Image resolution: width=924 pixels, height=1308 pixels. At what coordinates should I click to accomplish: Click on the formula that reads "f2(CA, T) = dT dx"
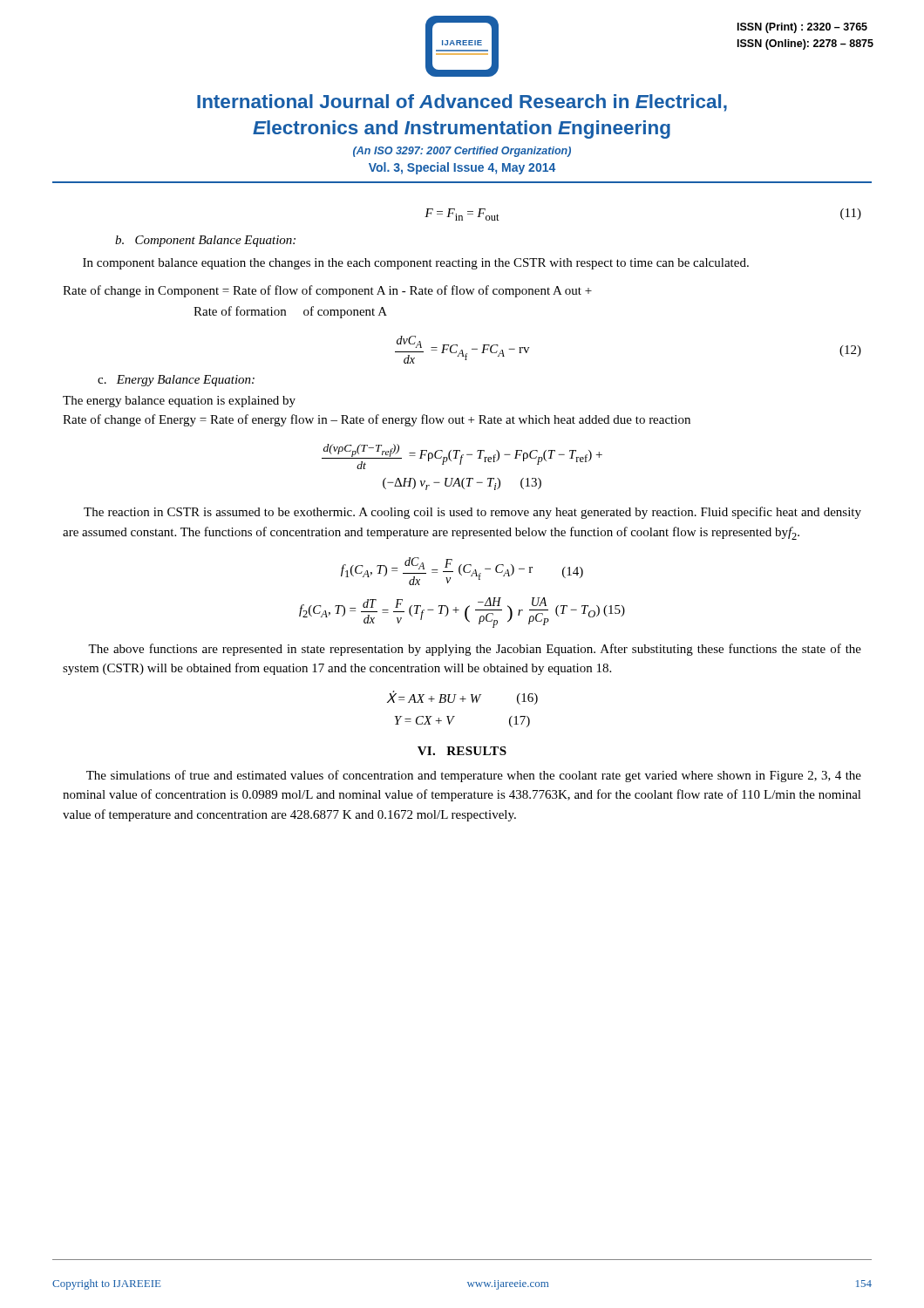click(x=462, y=612)
